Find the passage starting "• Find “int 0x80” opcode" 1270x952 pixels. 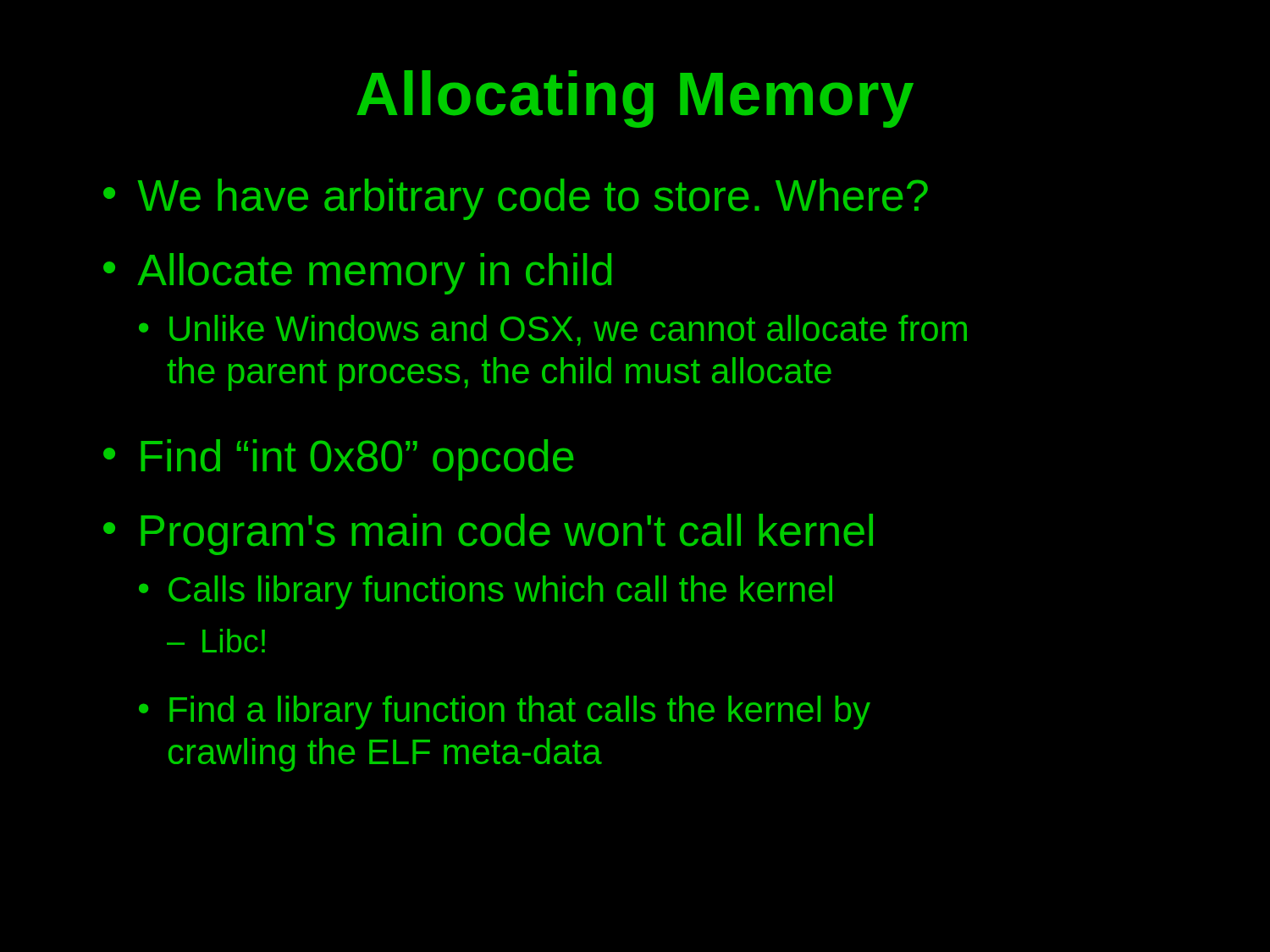pyautogui.click(x=339, y=457)
